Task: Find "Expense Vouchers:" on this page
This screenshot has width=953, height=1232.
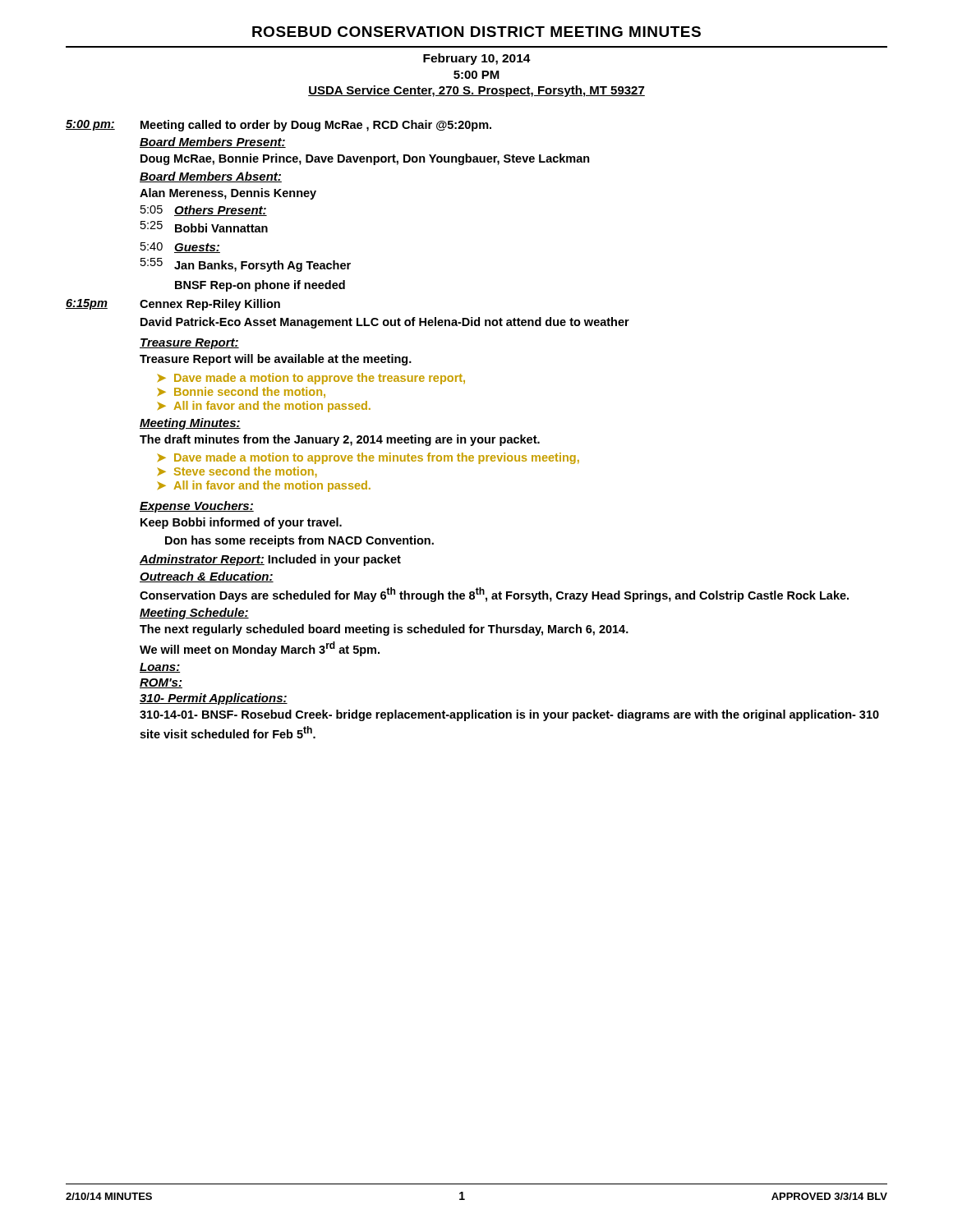Action: point(197,507)
